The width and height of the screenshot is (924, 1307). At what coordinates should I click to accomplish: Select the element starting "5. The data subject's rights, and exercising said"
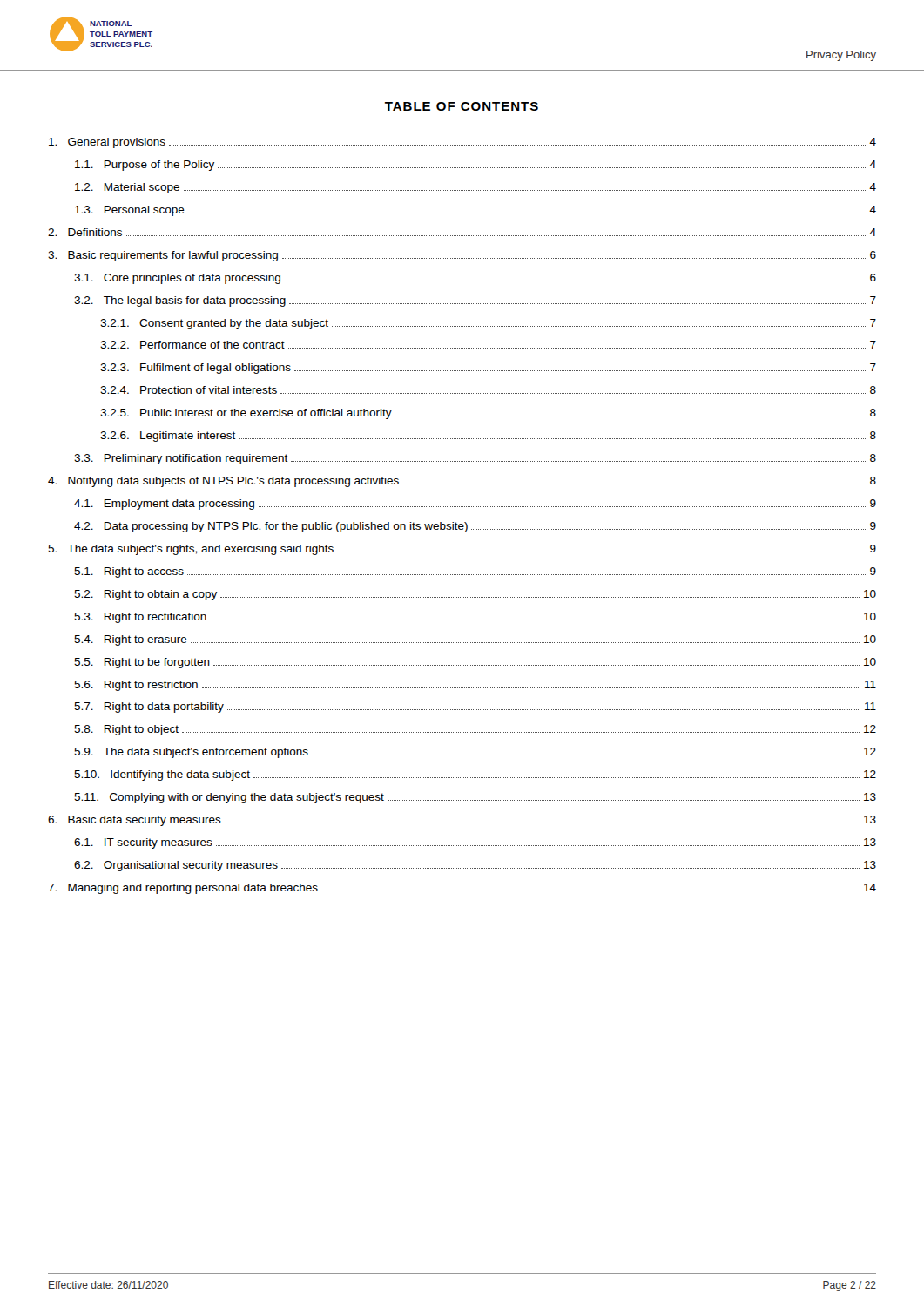point(462,549)
